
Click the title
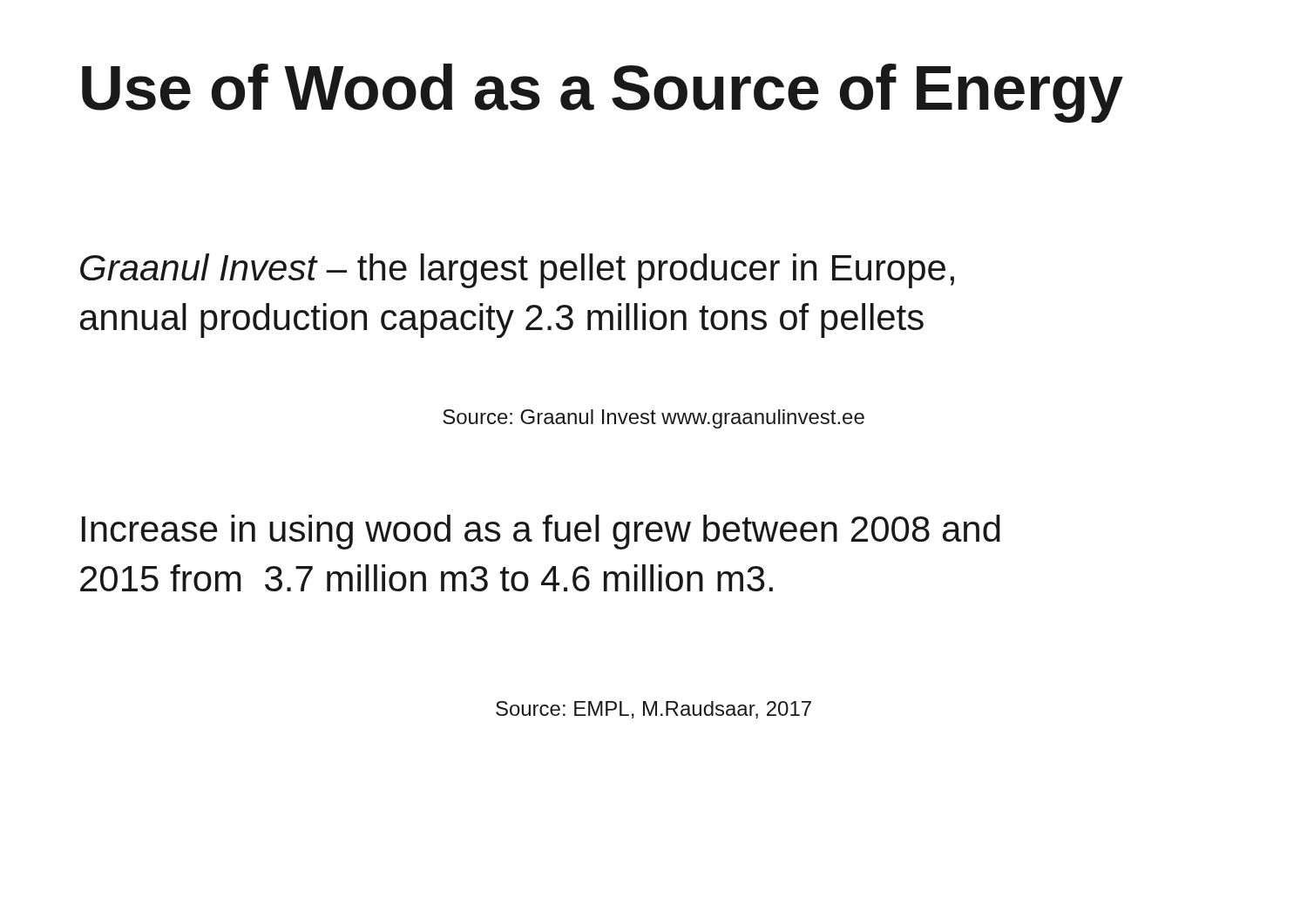pyautogui.click(x=601, y=88)
